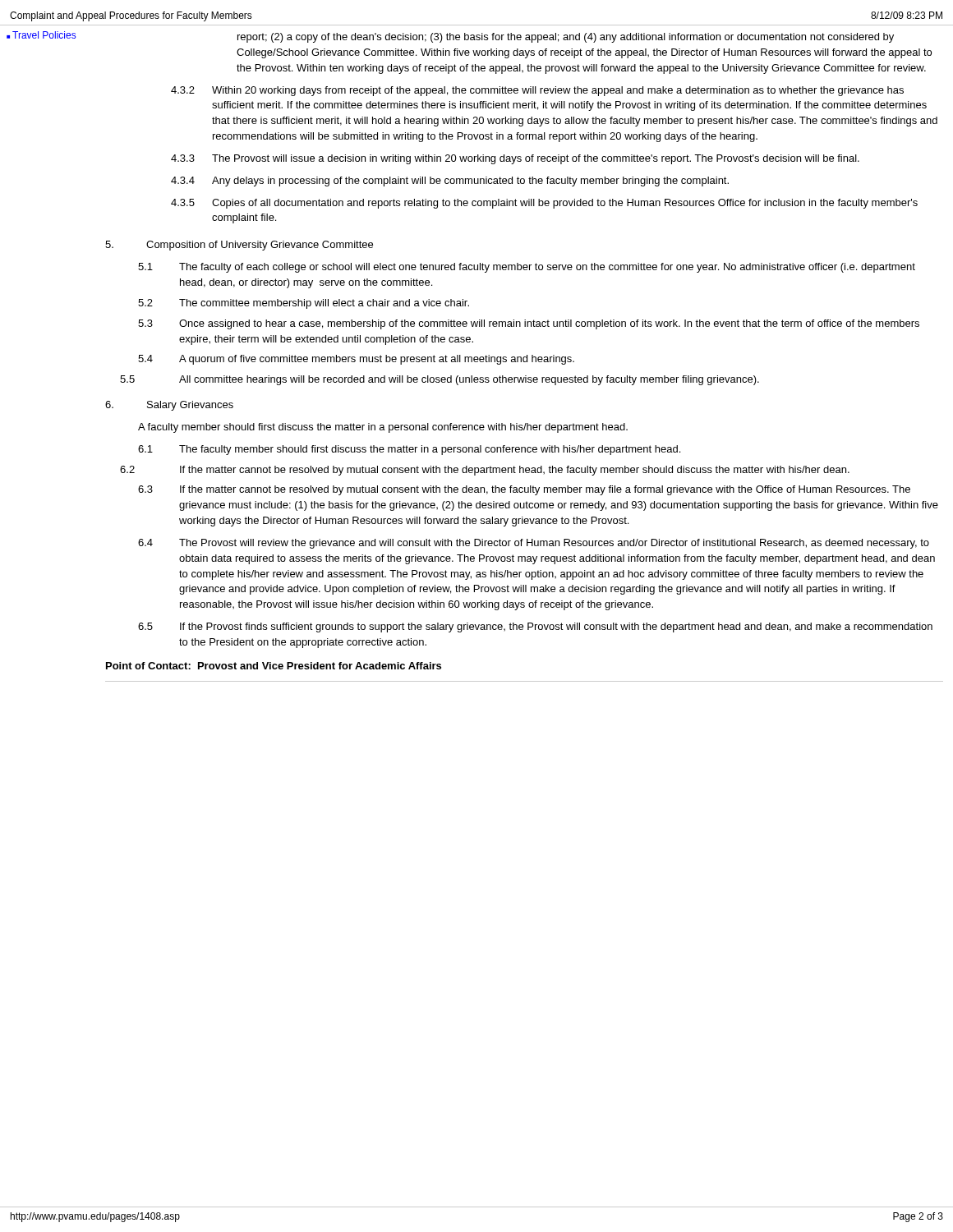Click the passage that begins "6.4 The Provost will review"
This screenshot has width=953, height=1232.
point(541,574)
